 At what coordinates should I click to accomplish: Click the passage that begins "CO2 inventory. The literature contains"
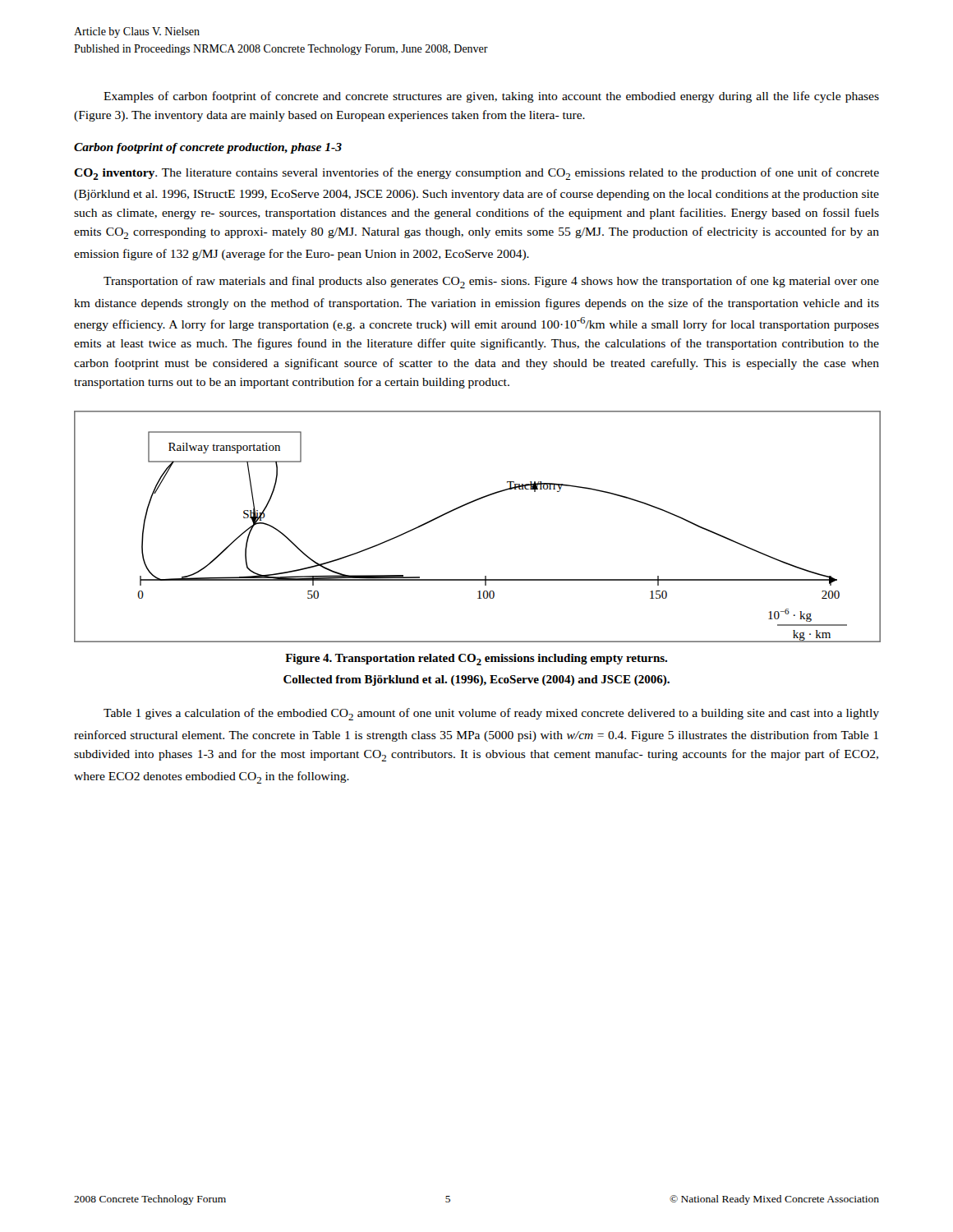(x=476, y=277)
